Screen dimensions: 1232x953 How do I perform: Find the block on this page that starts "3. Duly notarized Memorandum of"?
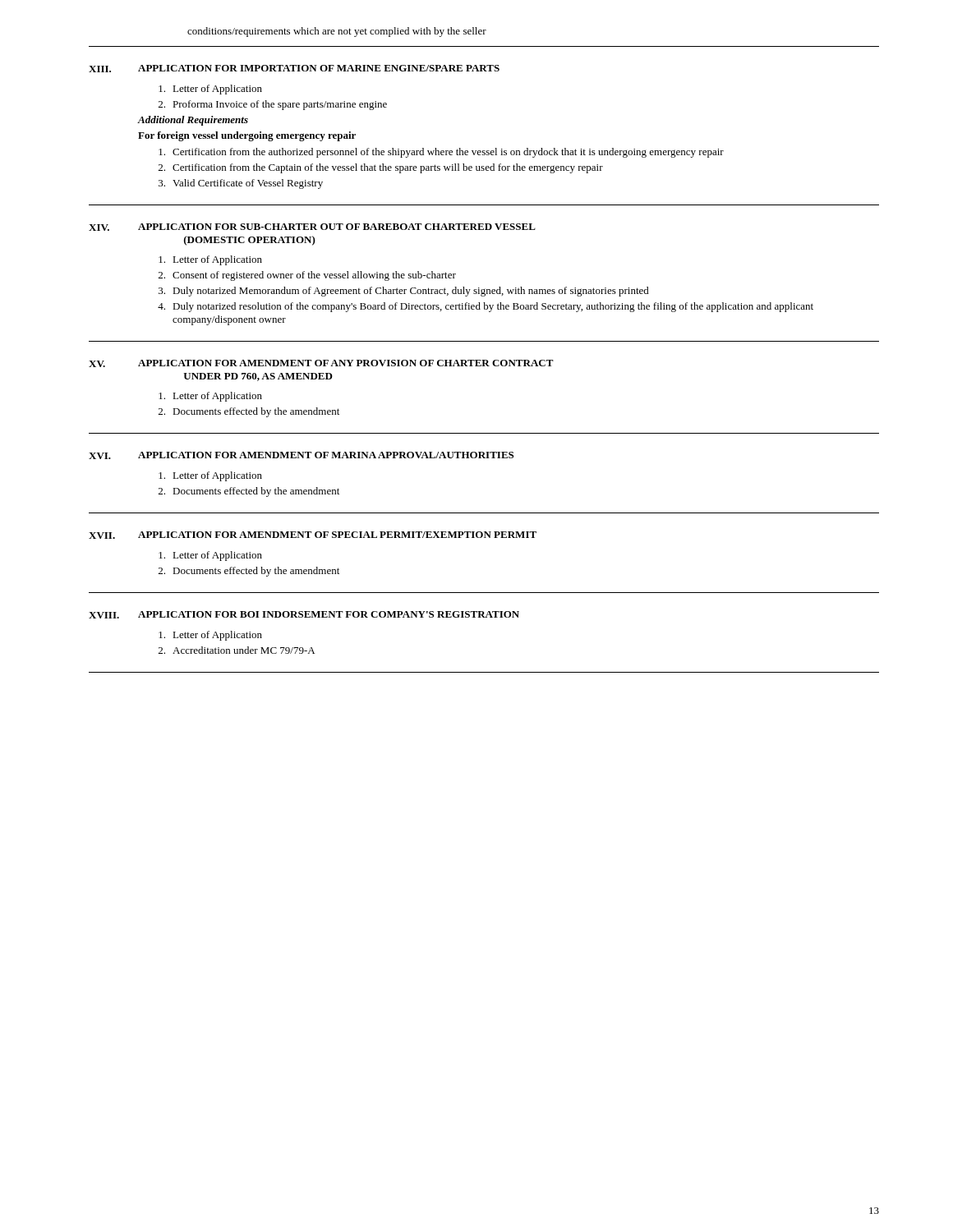tap(509, 291)
